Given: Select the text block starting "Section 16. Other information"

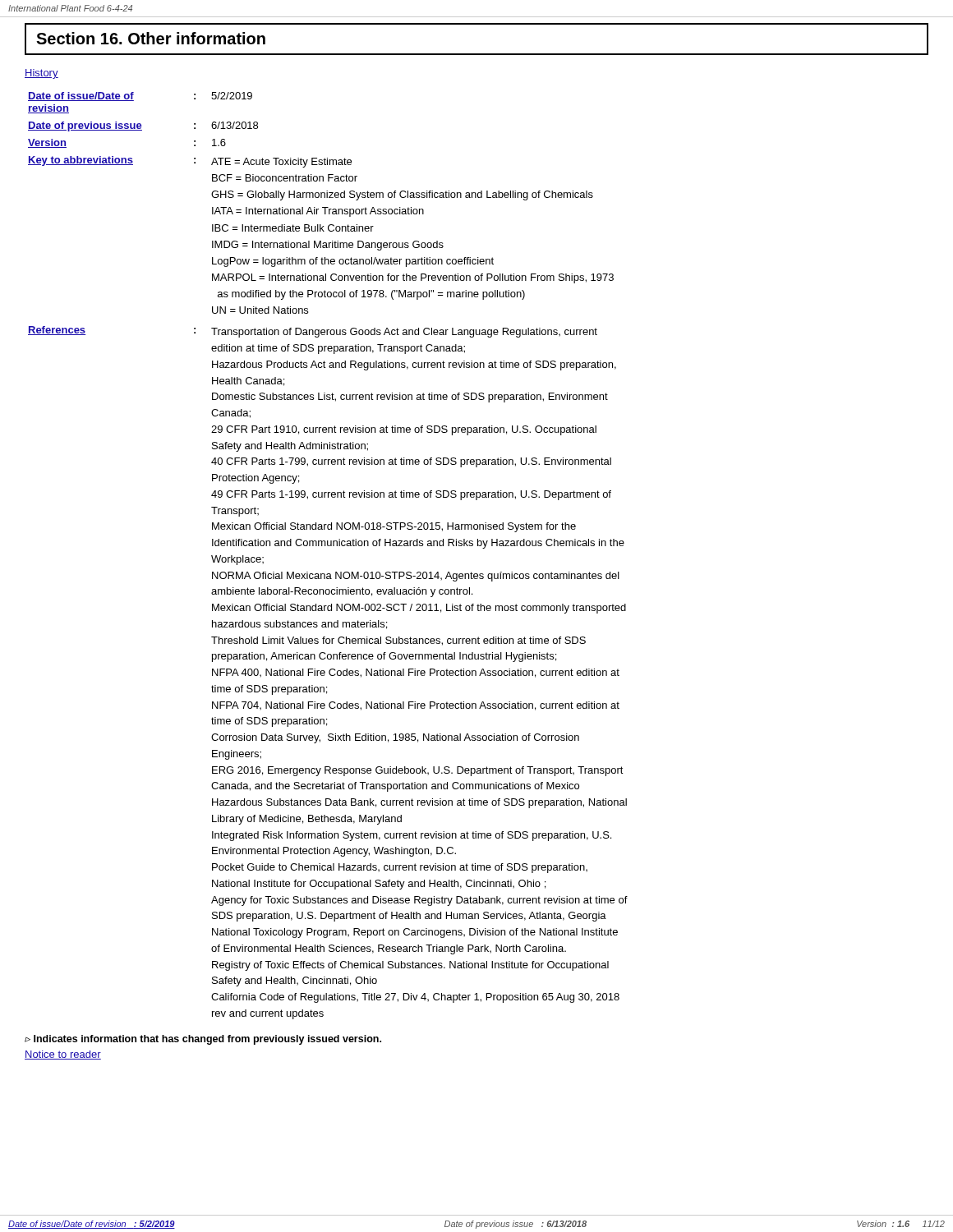Looking at the screenshot, I should coord(151,38).
